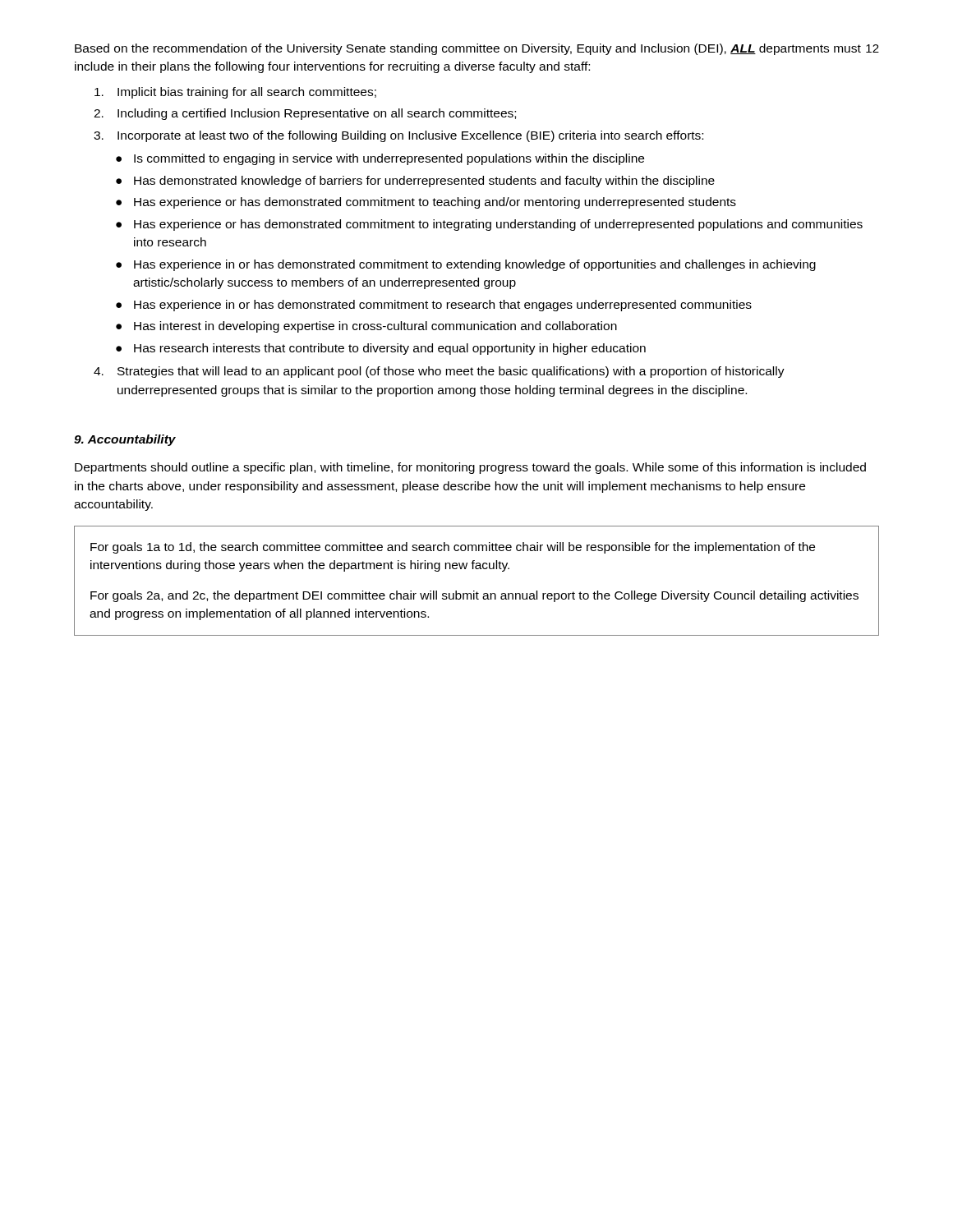Screen dimensions: 1232x953
Task: Click the passage that begins "For goals 1a to 1d, the"
Action: pos(476,581)
